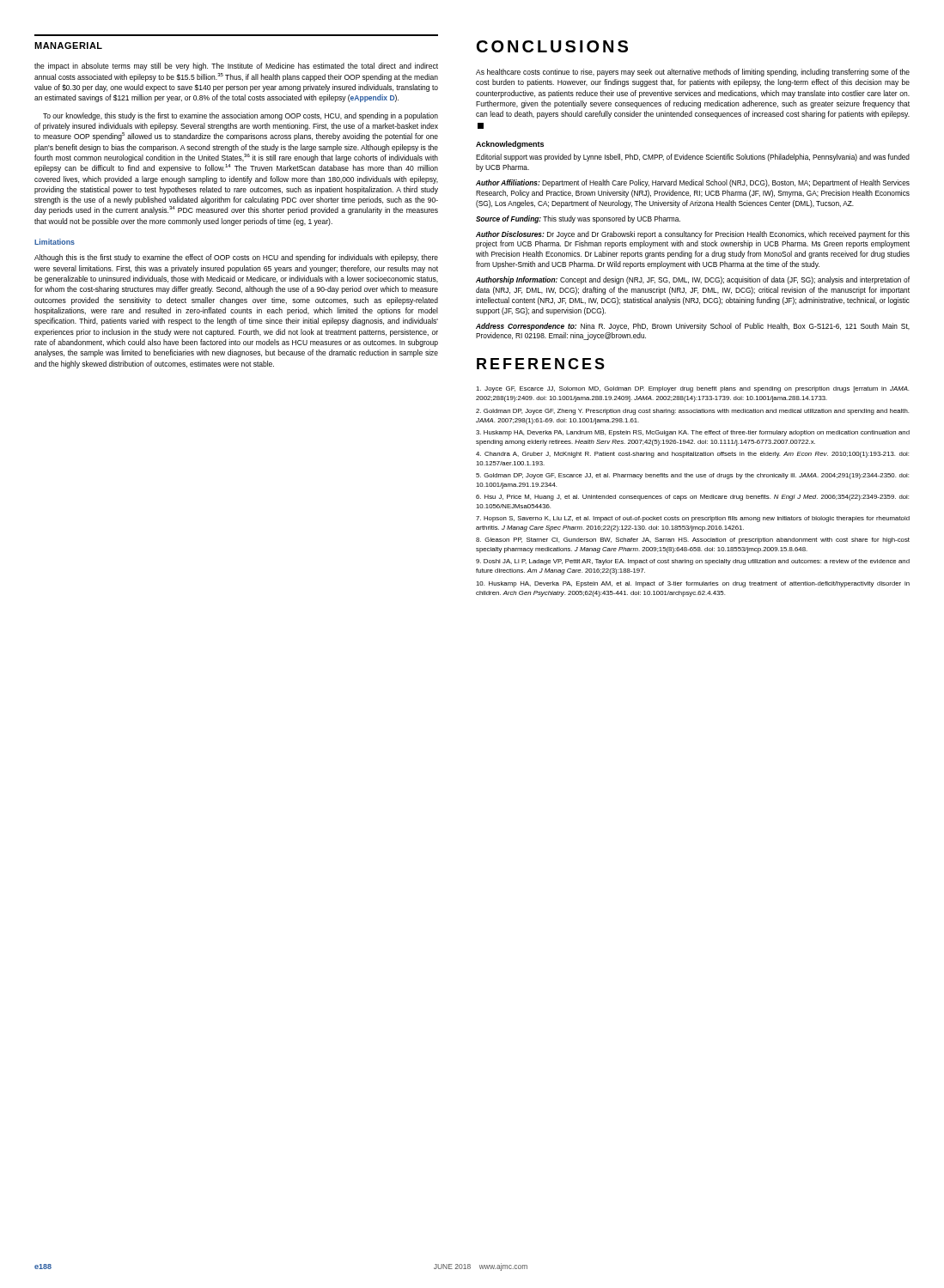
Task: Select the text block containing "Author Affiliations: Department"
Action: pyautogui.click(x=693, y=193)
